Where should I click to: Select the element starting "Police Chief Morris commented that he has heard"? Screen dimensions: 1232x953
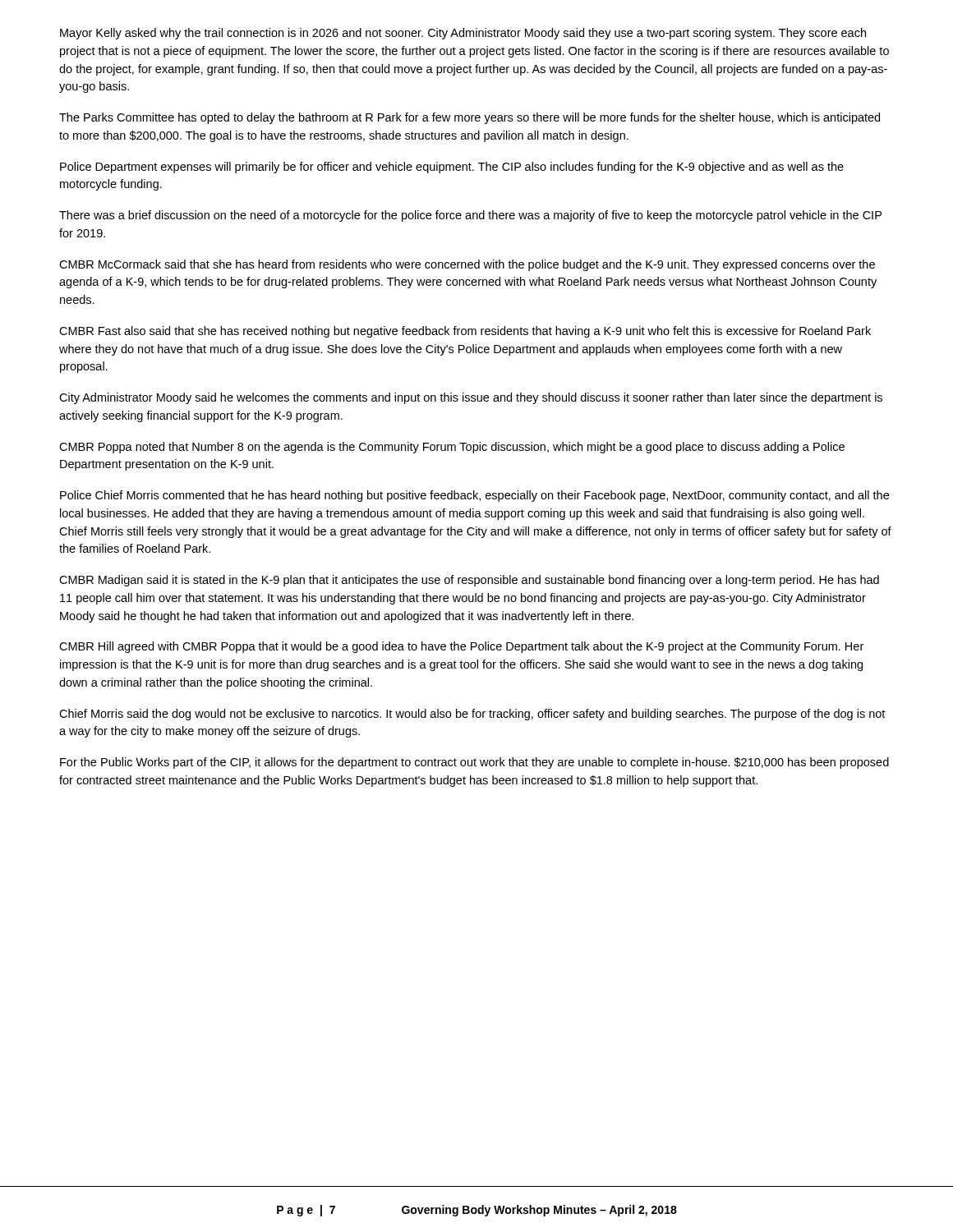(475, 522)
